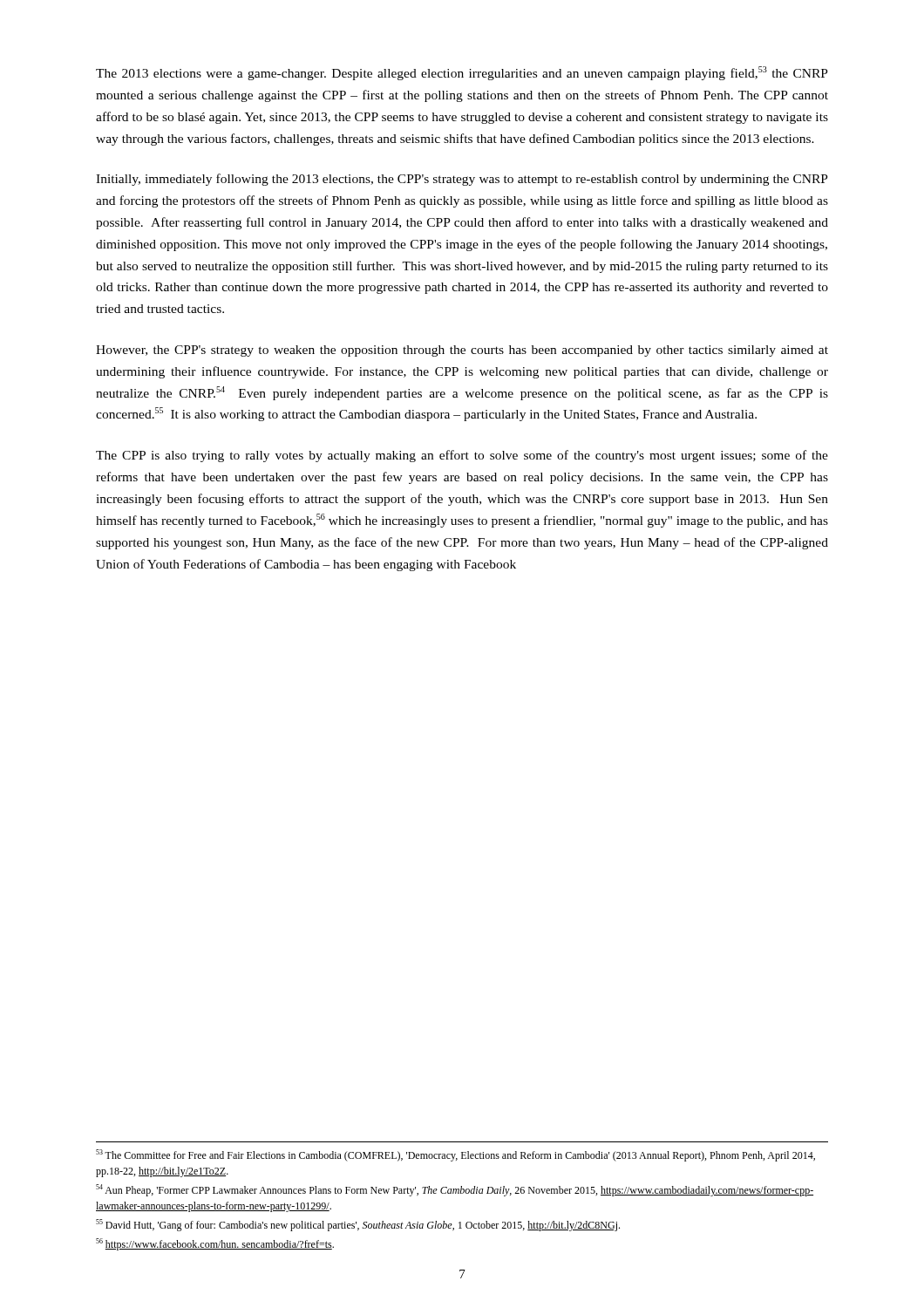
Task: Where is the passage that starts "54 Aun Pheap, 'Former CPP Lawmaker"?
Action: [x=455, y=1198]
